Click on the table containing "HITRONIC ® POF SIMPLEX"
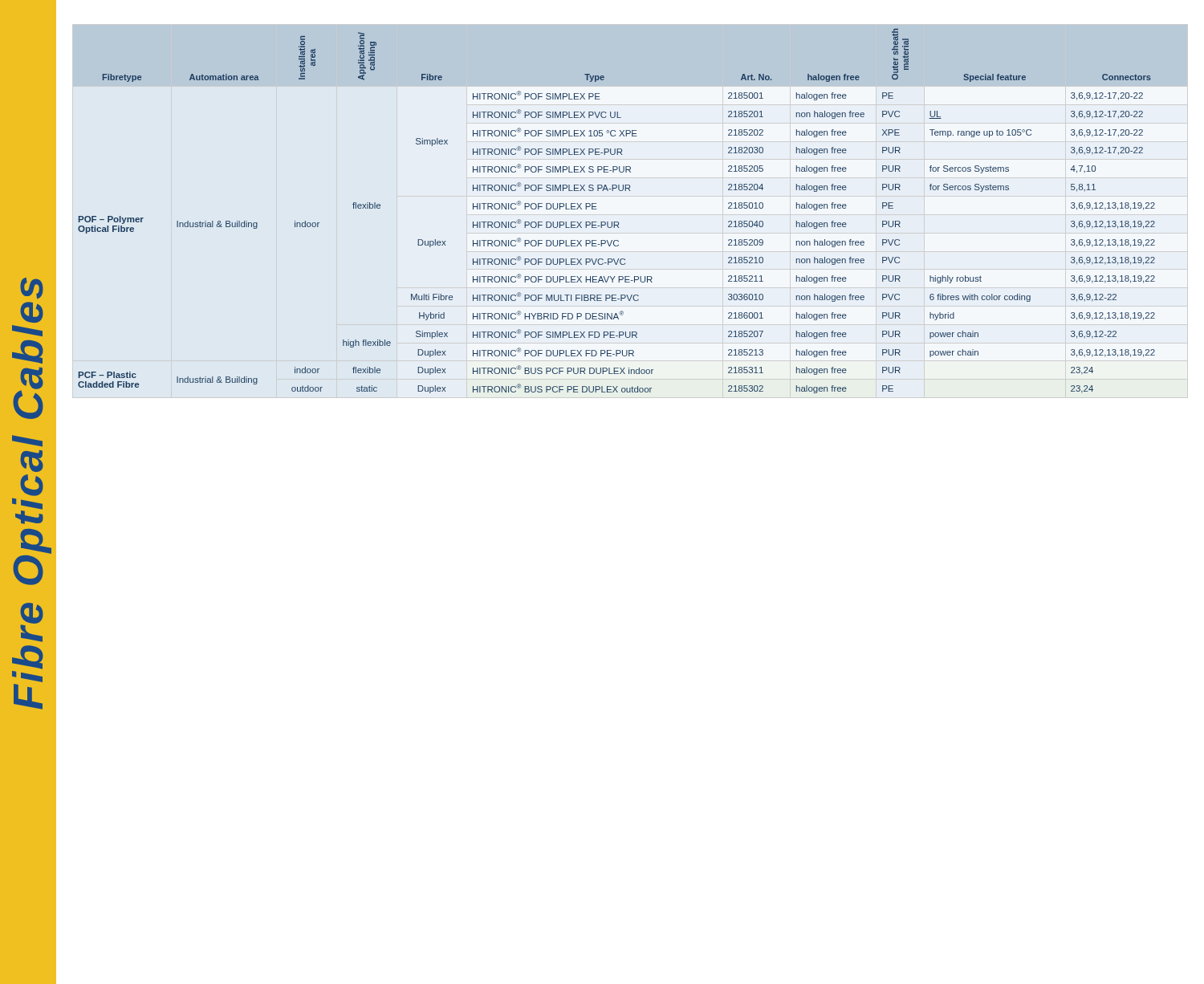1204x984 pixels. 630,211
